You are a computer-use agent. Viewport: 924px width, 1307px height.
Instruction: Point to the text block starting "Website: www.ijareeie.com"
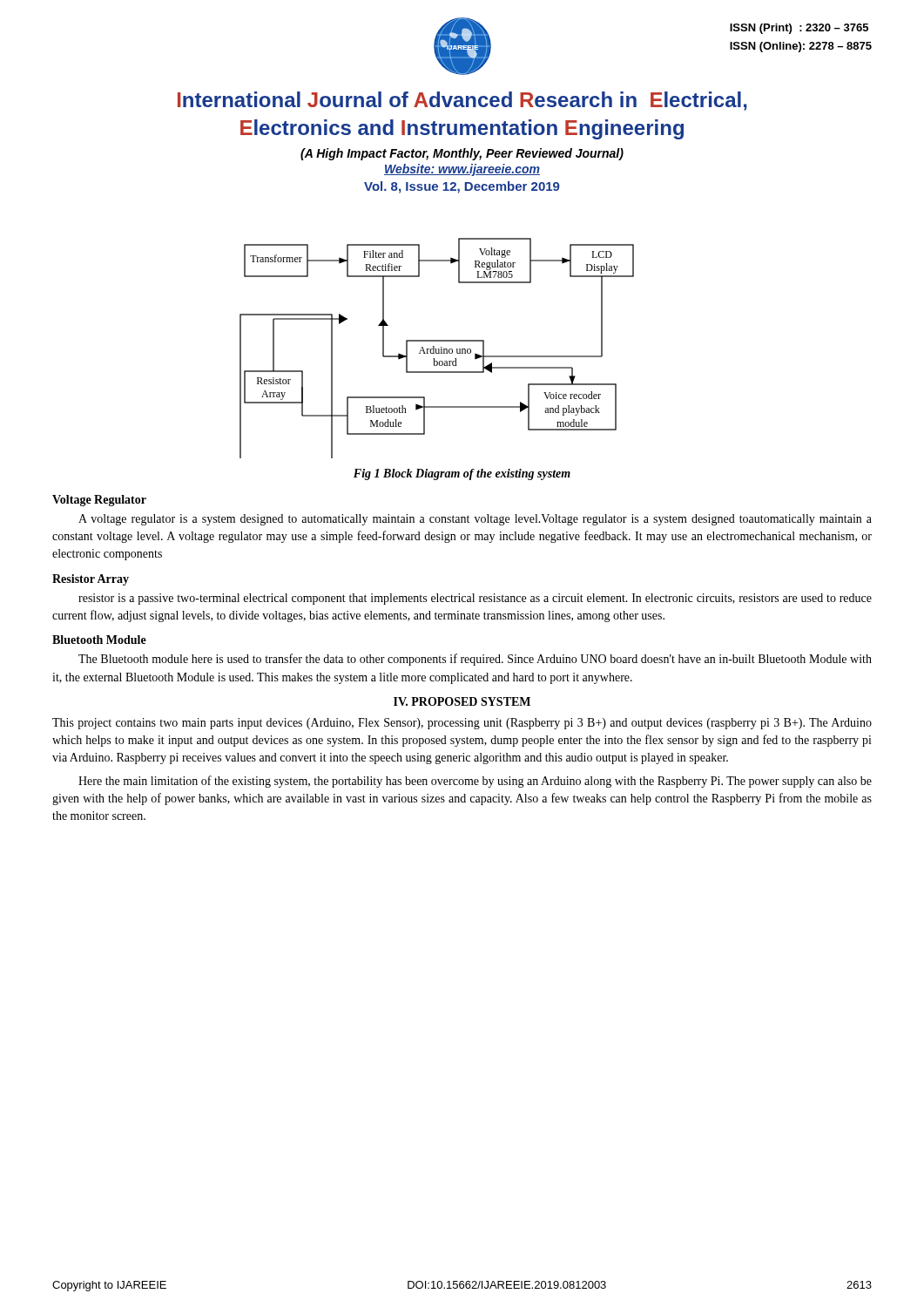[462, 169]
